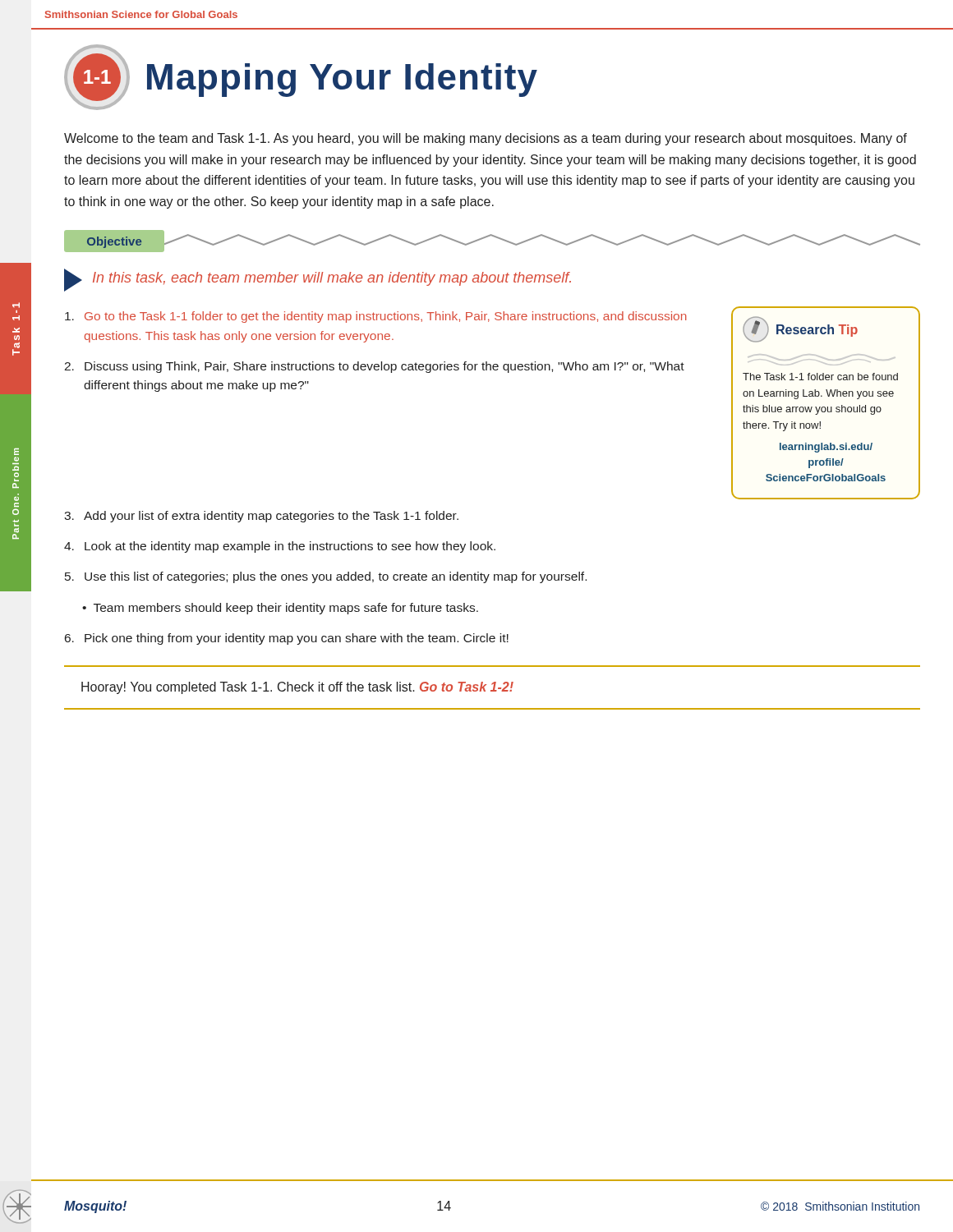
Task: Click the passage that begins "• Team members should"
Action: coord(281,607)
